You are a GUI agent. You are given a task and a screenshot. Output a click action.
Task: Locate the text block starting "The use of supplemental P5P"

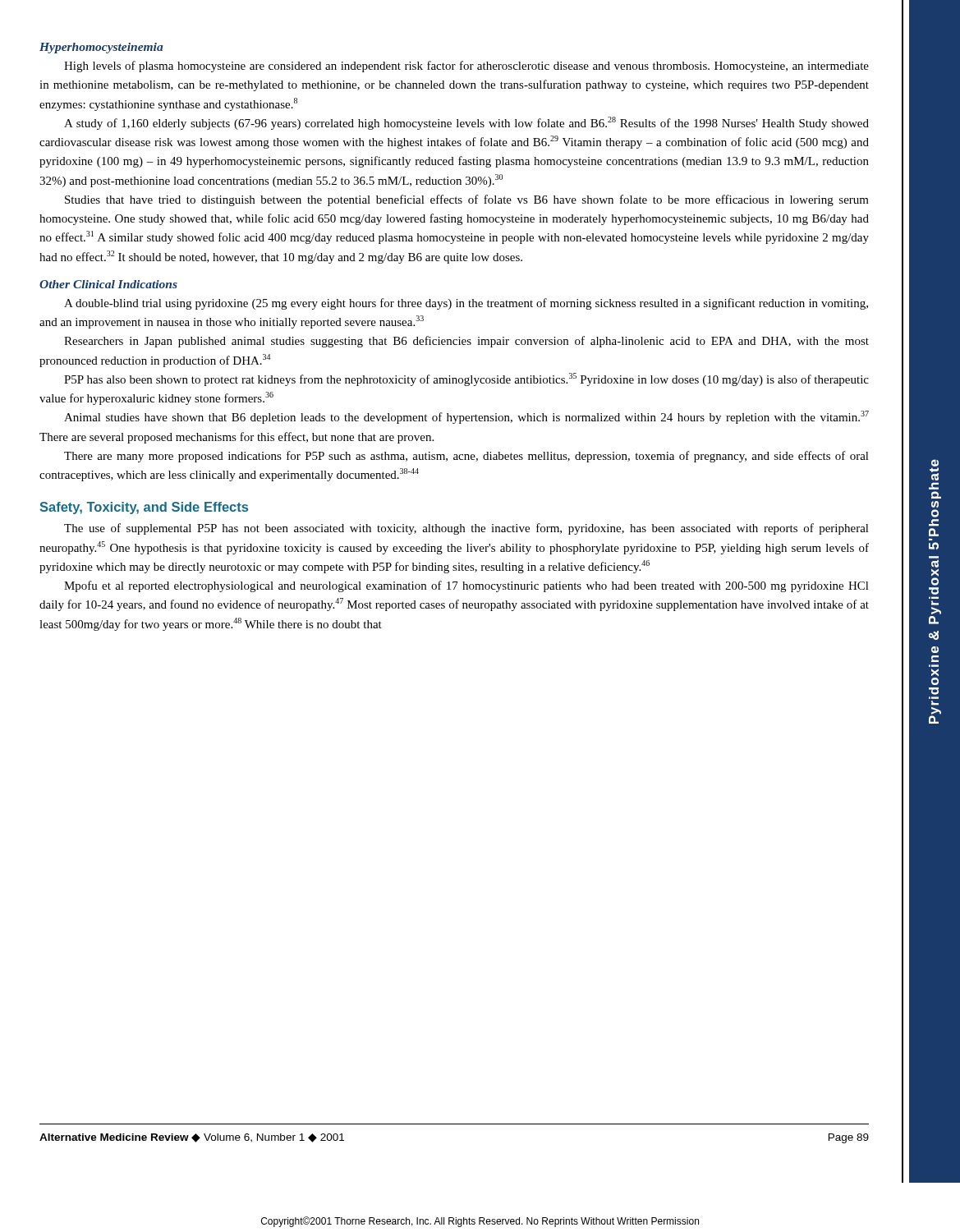point(454,577)
